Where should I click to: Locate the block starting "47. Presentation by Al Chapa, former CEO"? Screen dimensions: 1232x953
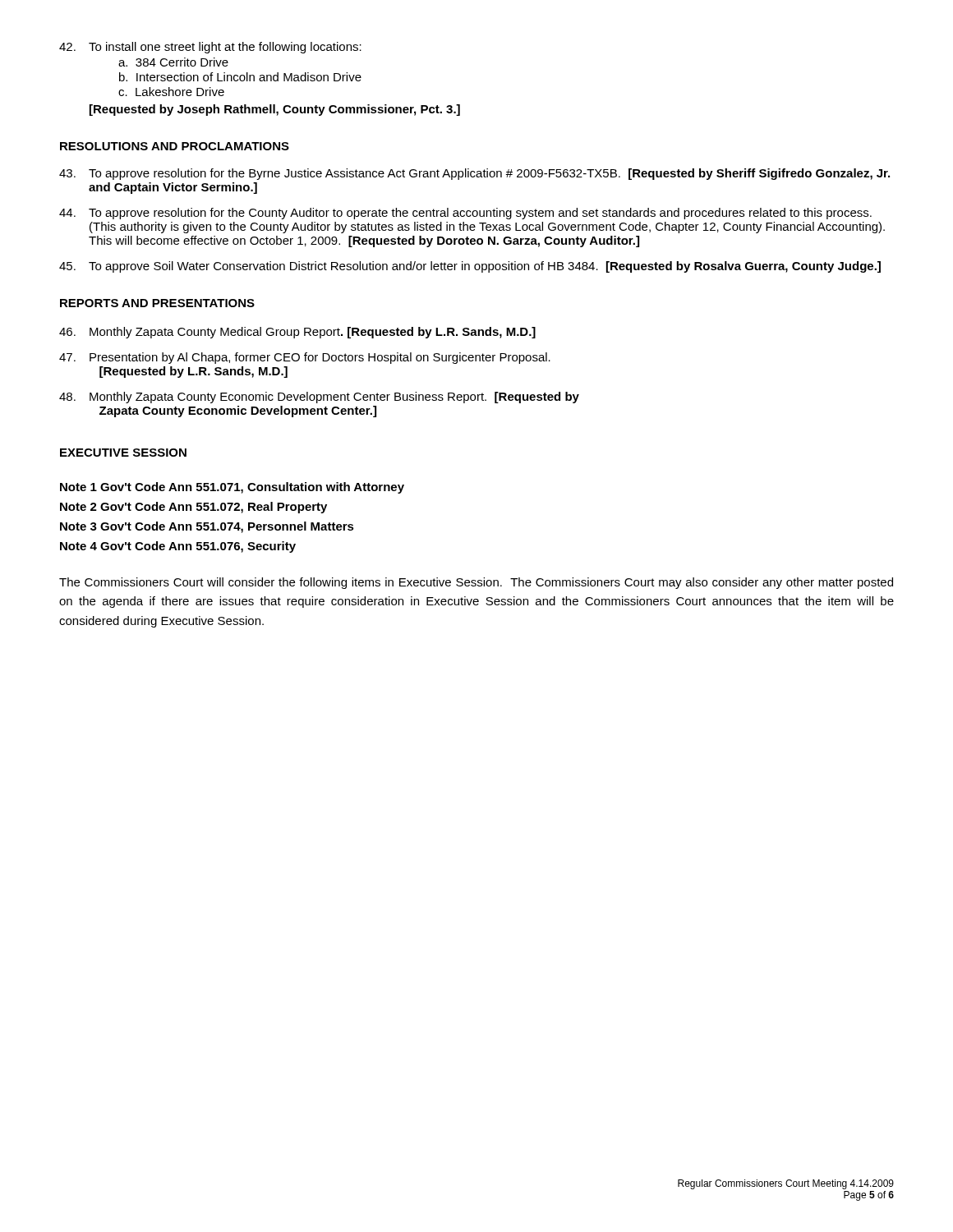pos(305,364)
